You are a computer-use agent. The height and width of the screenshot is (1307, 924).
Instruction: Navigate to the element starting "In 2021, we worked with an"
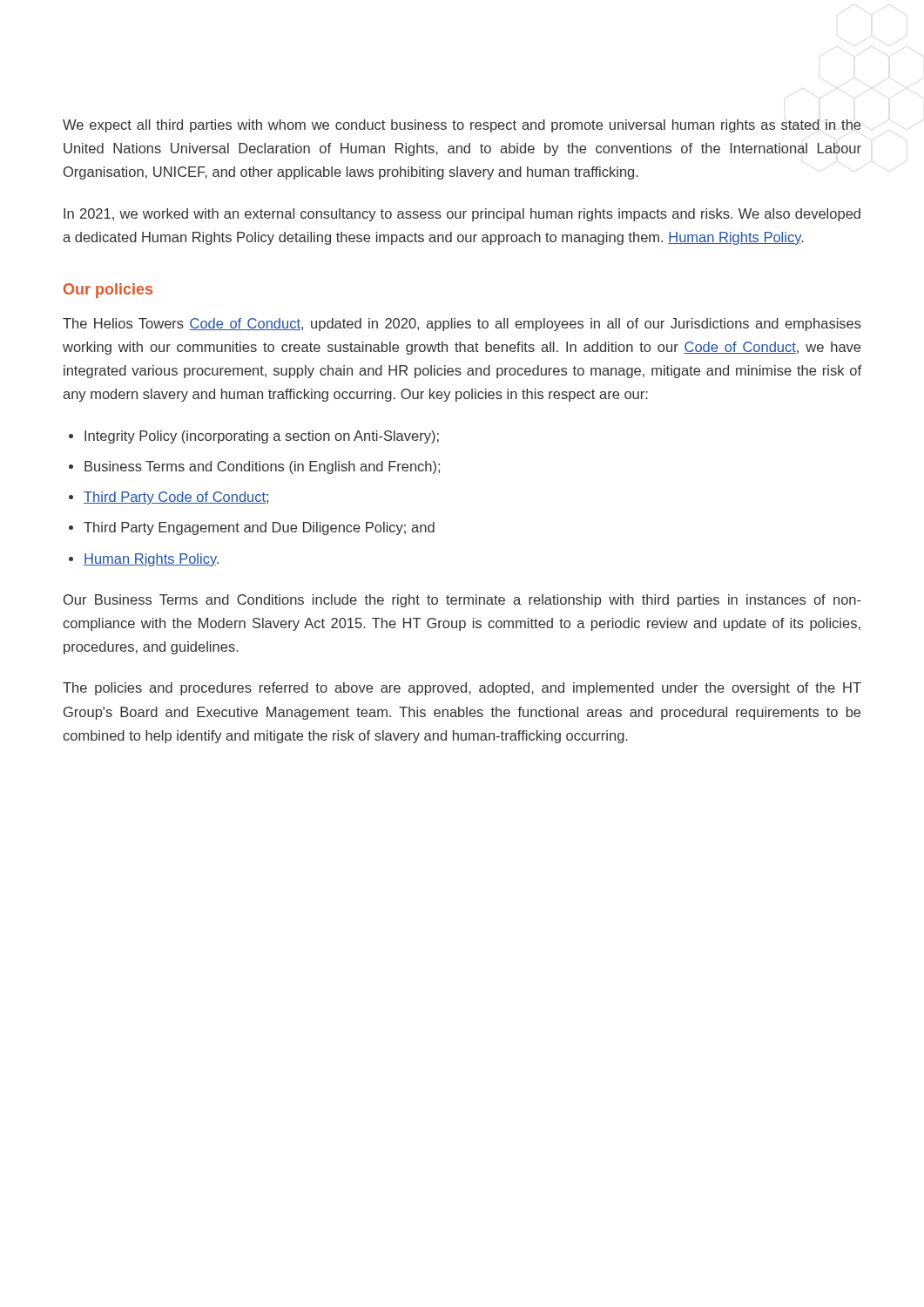(x=462, y=226)
